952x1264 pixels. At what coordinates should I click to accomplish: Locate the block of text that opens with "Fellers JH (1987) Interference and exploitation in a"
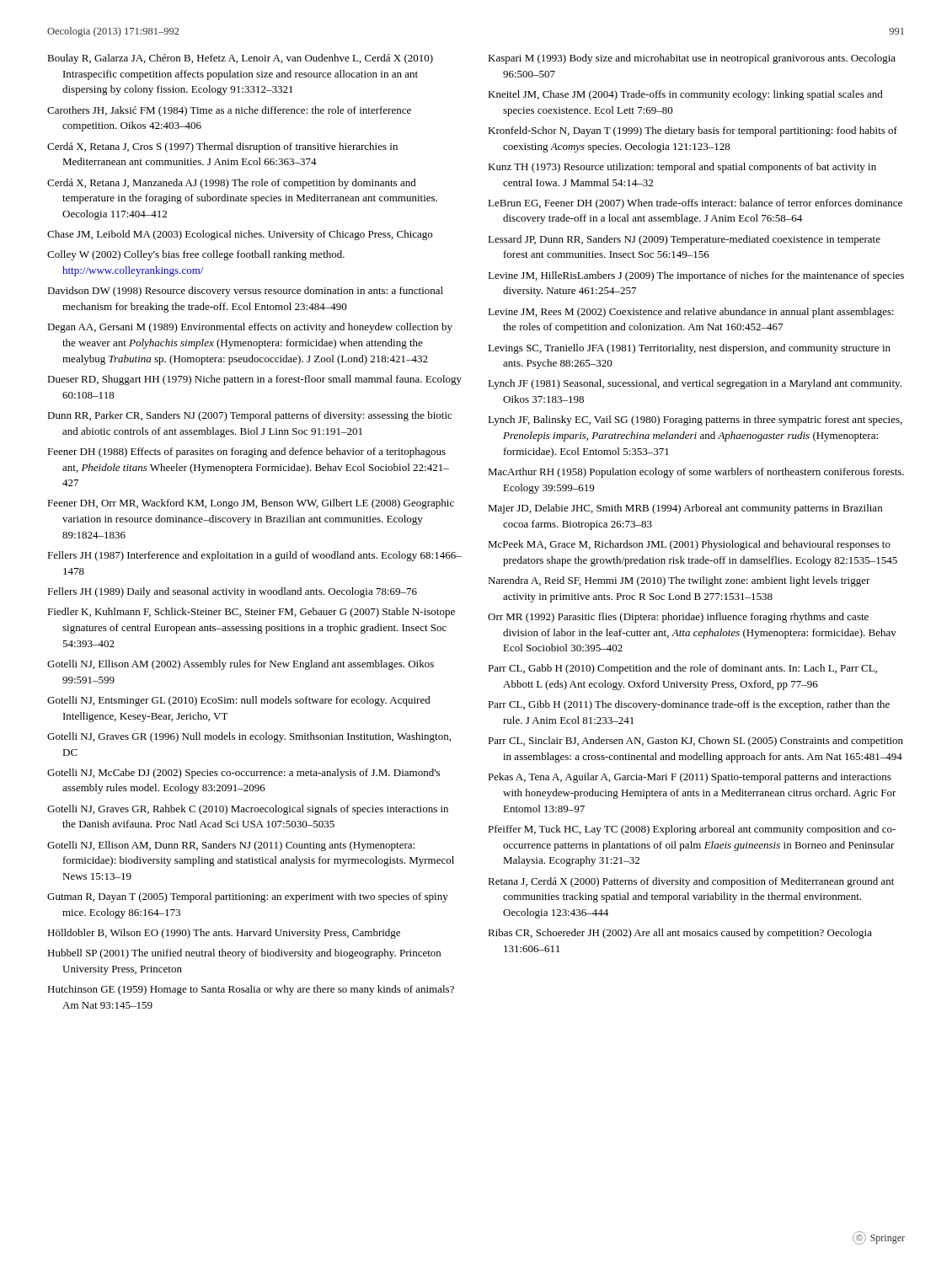tap(254, 563)
